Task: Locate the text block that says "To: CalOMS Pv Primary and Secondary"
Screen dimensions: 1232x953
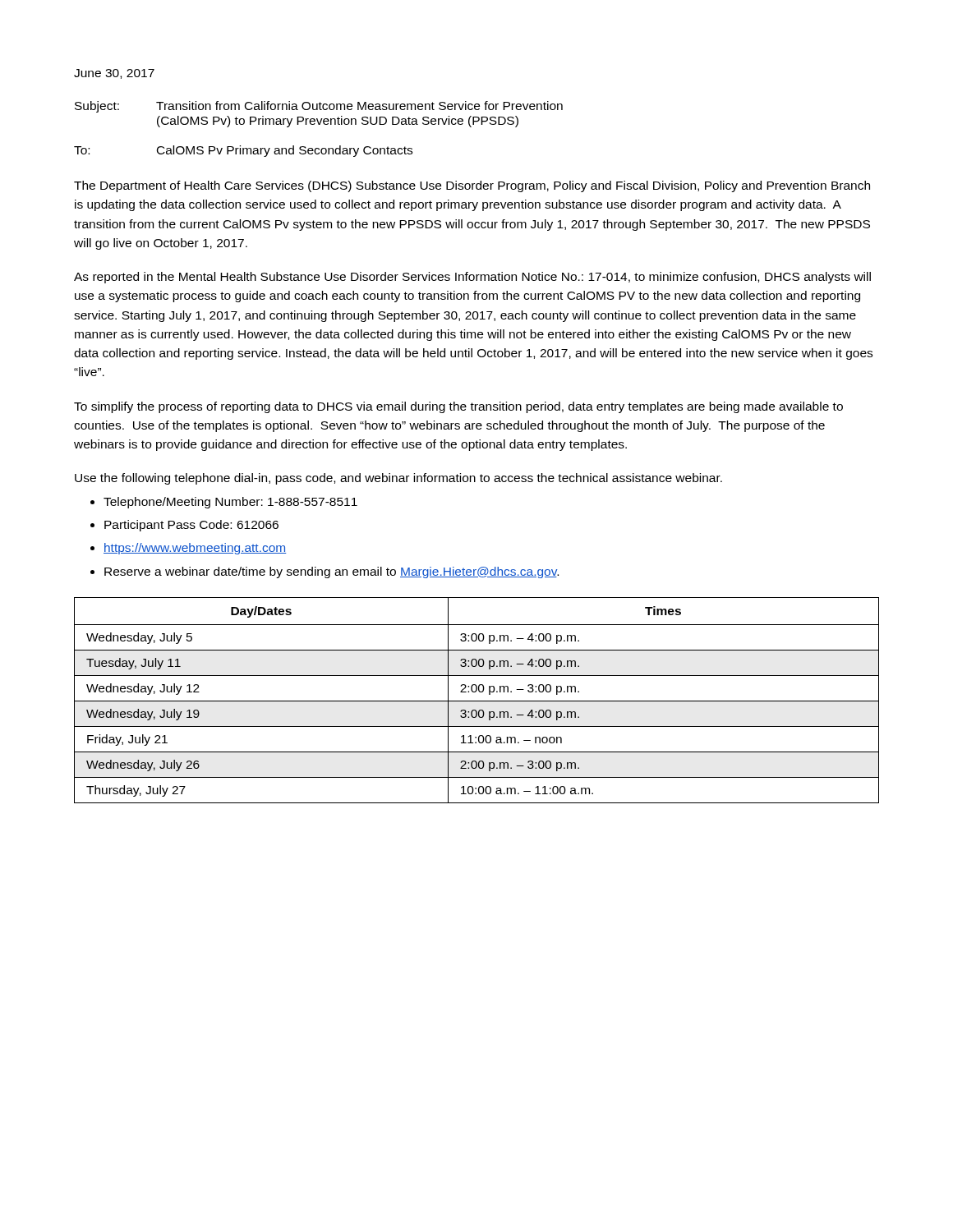Action: [243, 151]
